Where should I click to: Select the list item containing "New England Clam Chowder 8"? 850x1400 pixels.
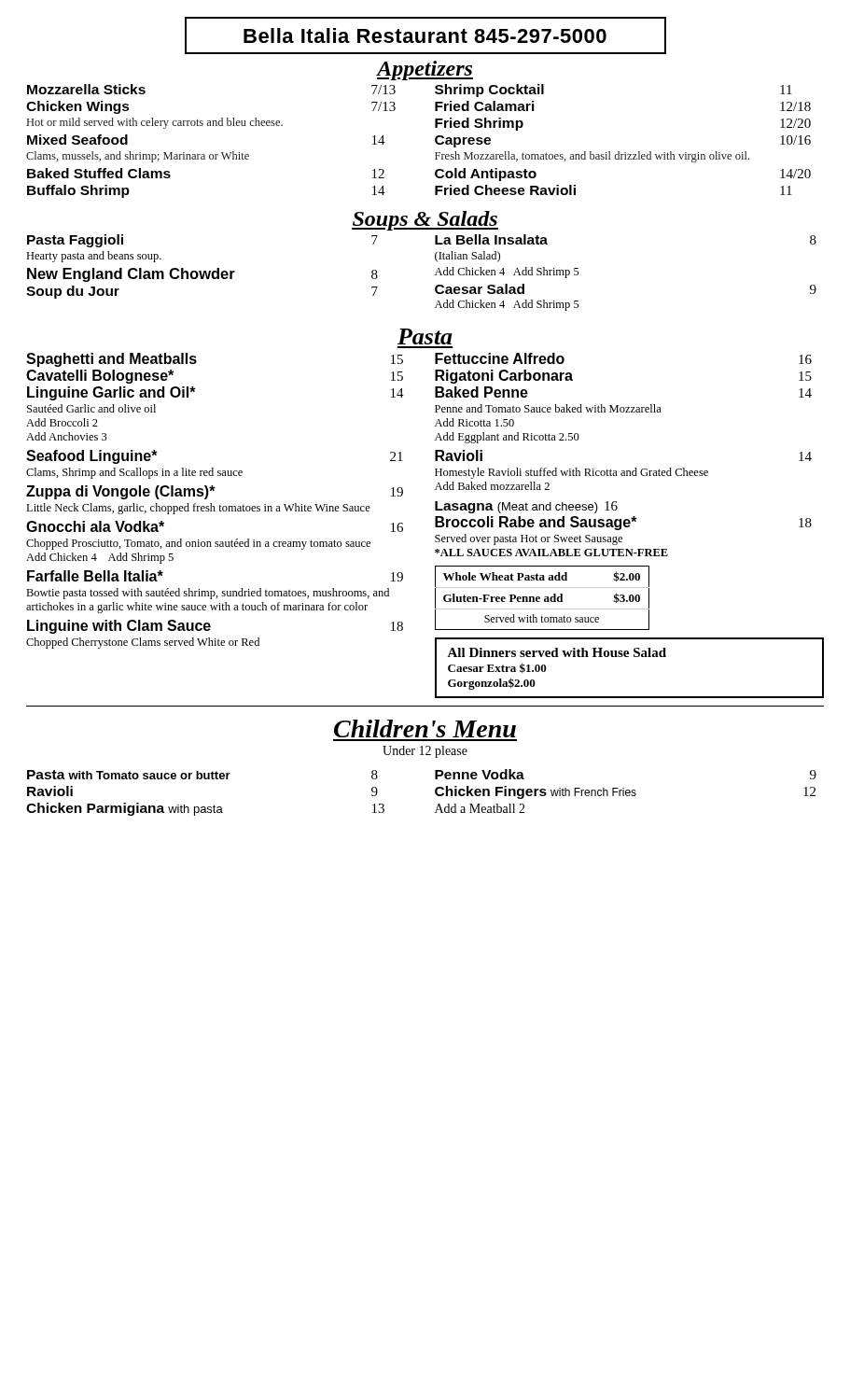[x=221, y=274]
